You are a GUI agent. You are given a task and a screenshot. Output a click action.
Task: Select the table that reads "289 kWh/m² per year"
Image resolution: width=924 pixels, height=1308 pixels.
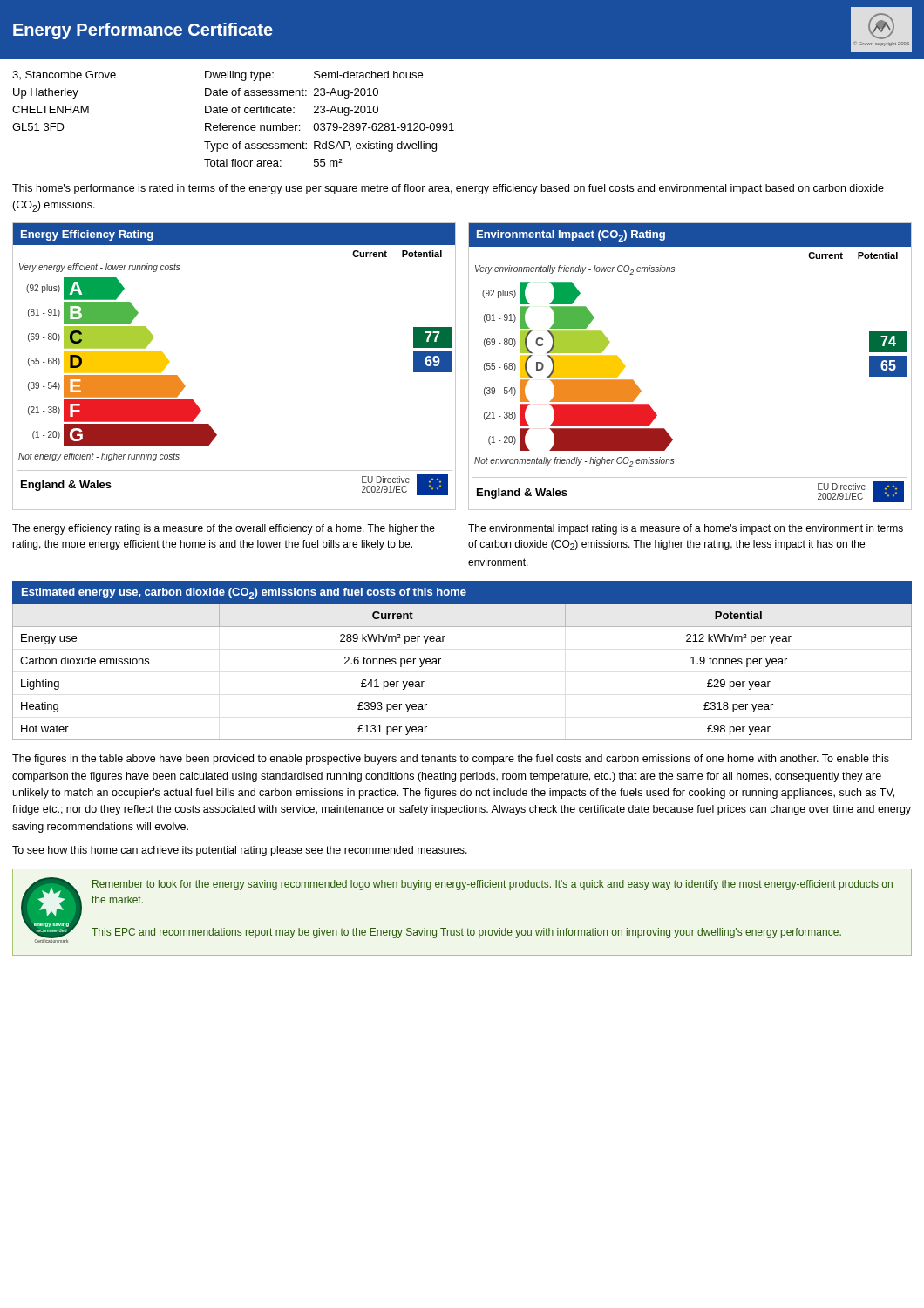point(462,673)
